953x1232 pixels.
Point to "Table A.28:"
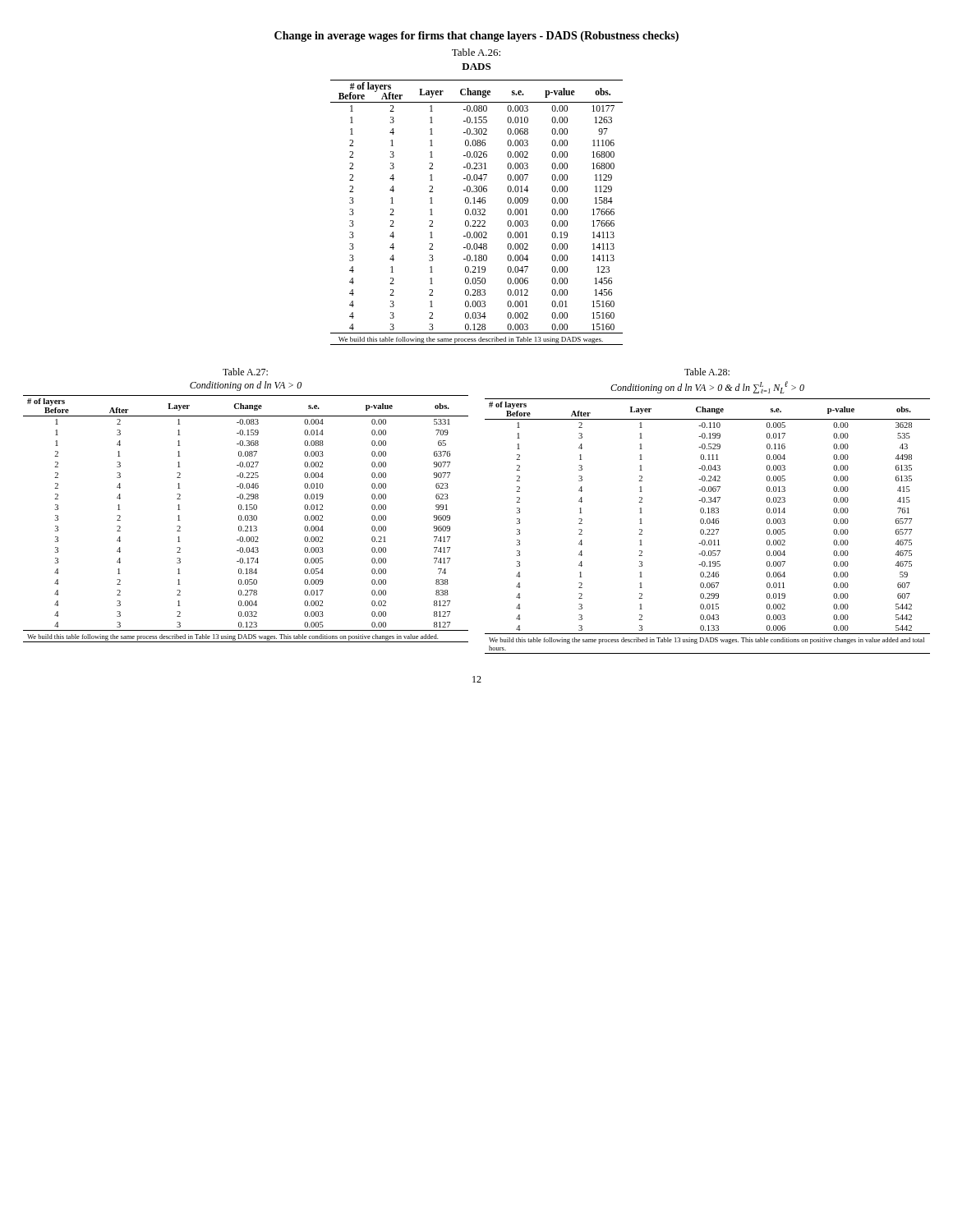click(x=707, y=372)
